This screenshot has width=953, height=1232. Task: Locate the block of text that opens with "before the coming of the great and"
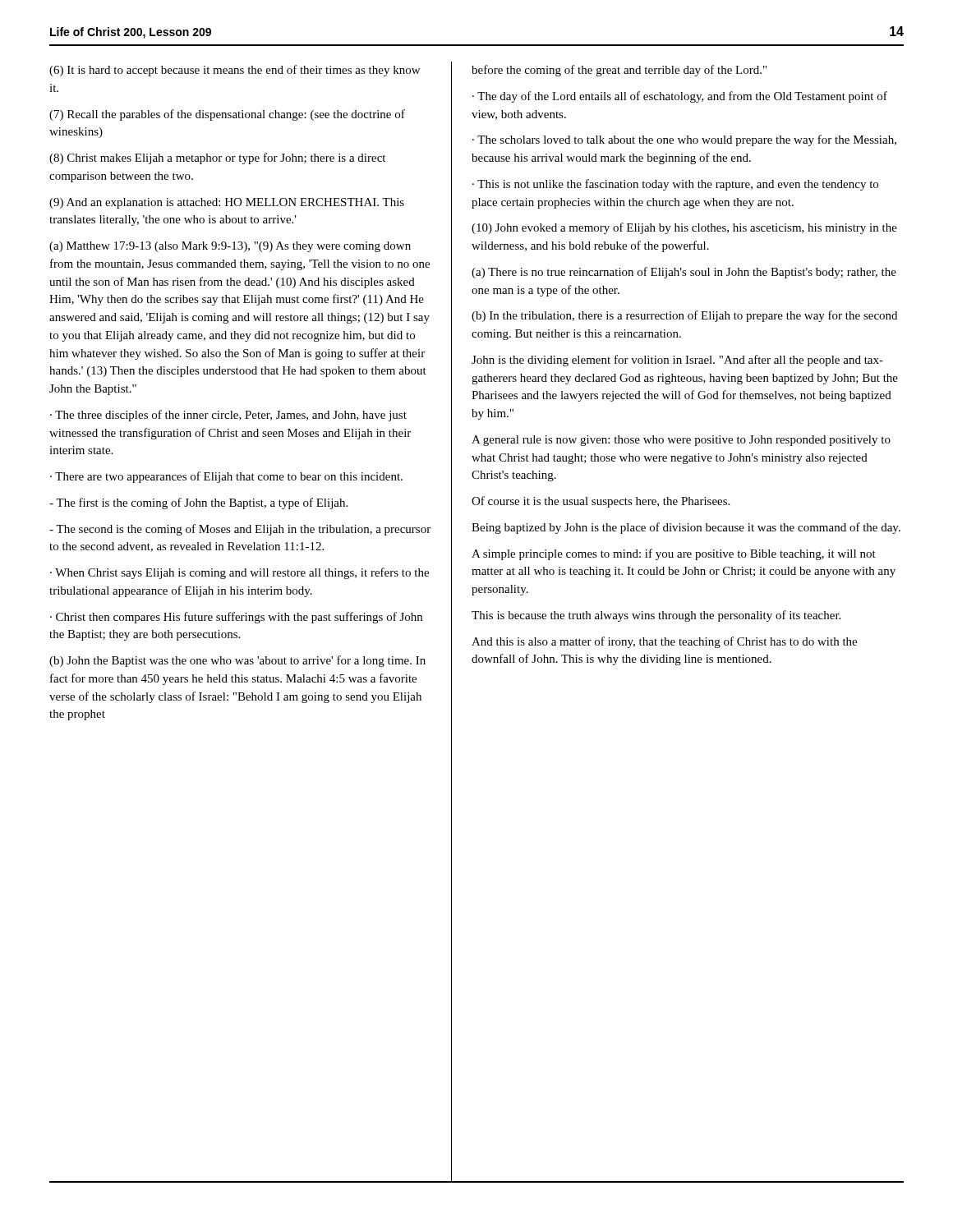[x=619, y=70]
